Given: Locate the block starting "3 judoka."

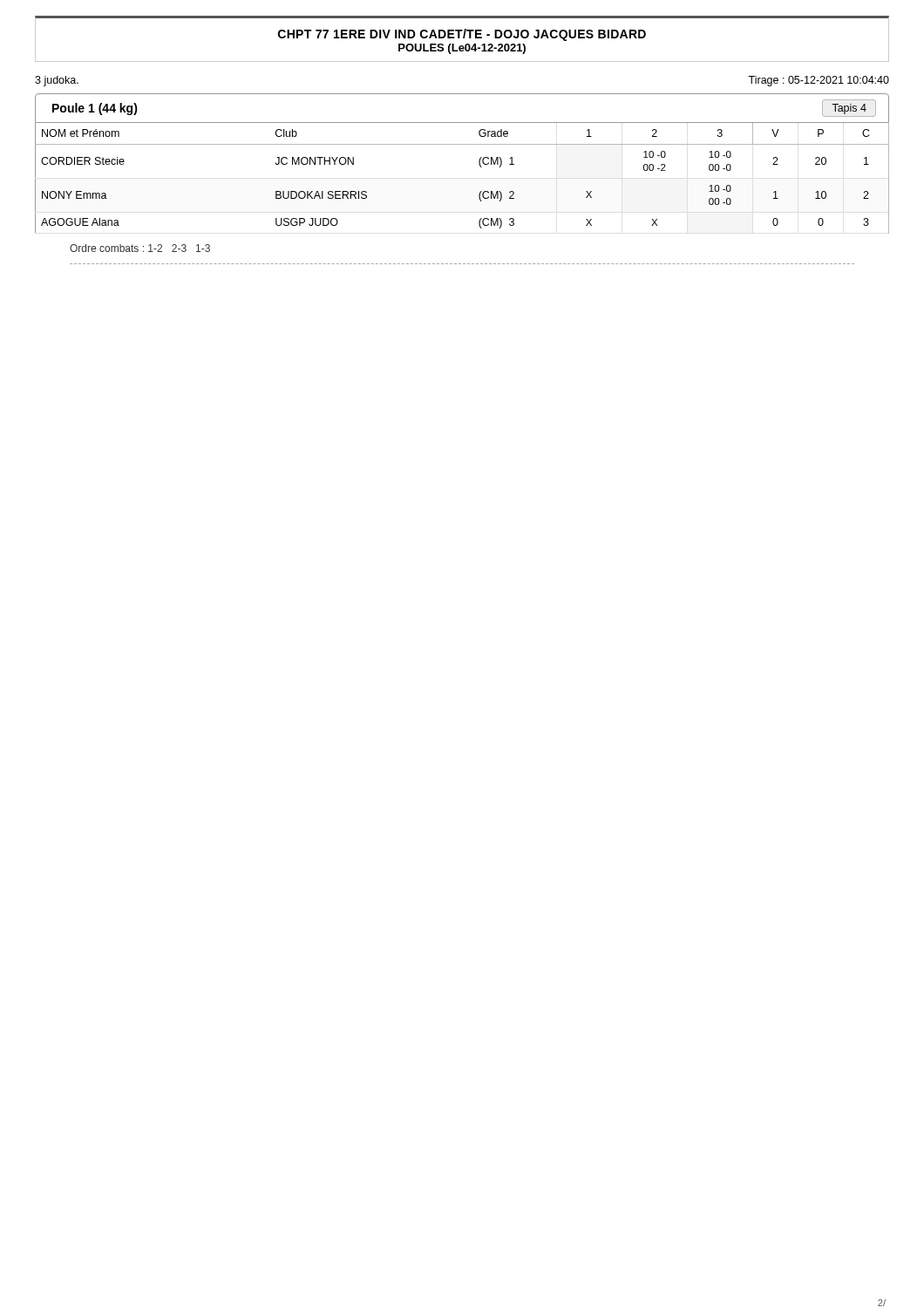Looking at the screenshot, I should point(57,80).
